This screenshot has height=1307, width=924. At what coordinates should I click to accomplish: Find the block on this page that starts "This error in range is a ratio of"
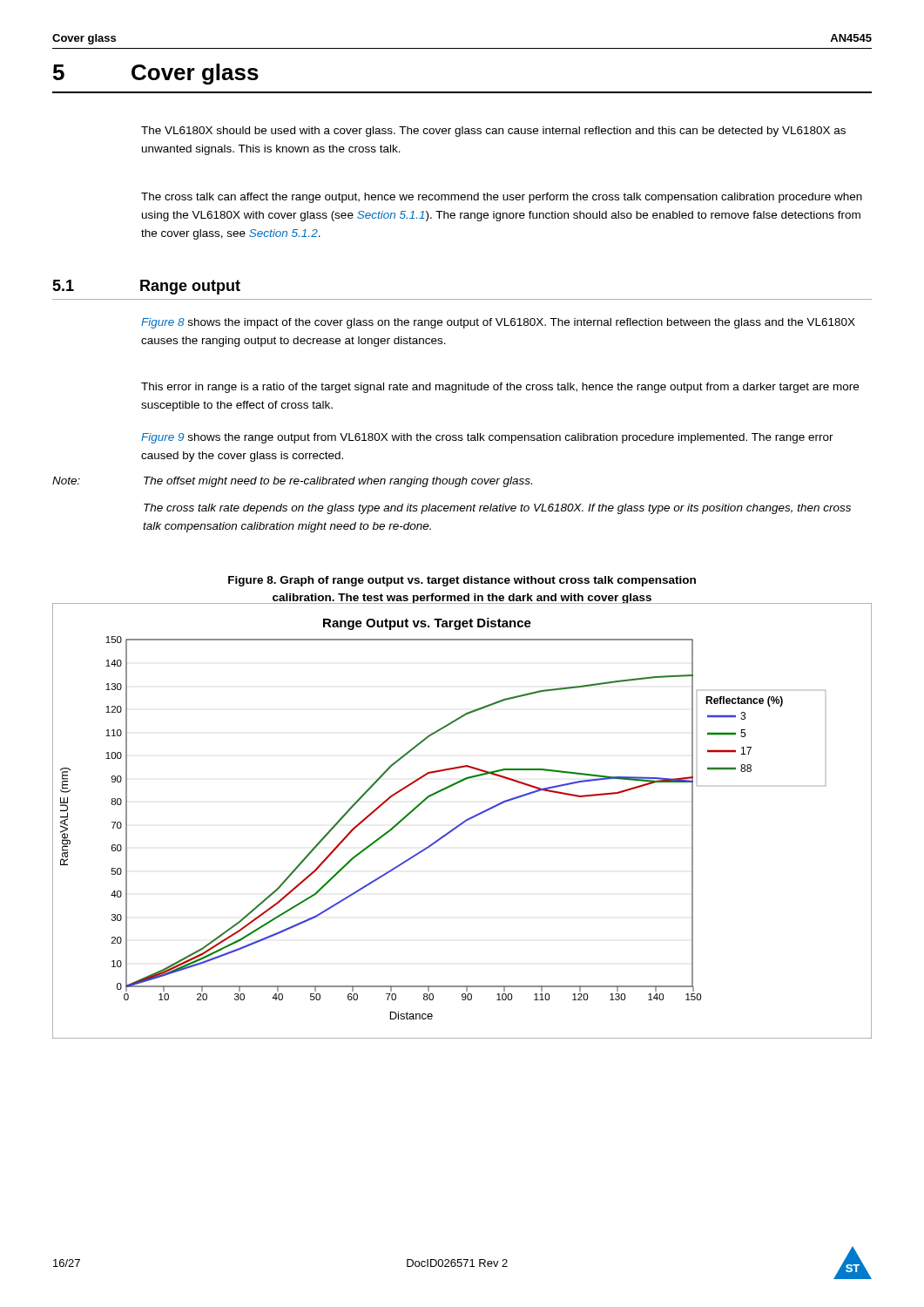pyautogui.click(x=500, y=396)
